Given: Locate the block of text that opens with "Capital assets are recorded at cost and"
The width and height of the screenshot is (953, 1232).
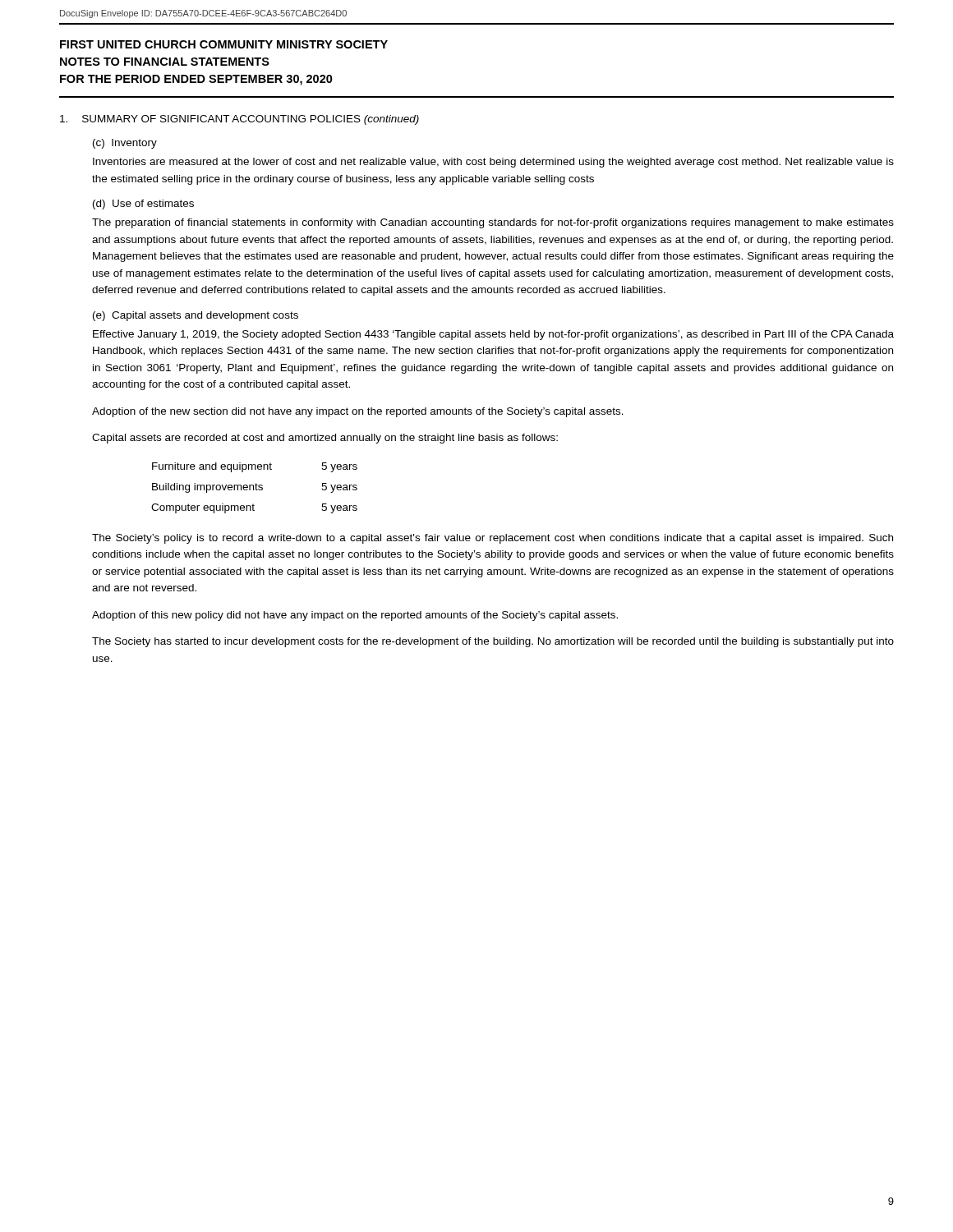Looking at the screenshot, I should coord(325,438).
